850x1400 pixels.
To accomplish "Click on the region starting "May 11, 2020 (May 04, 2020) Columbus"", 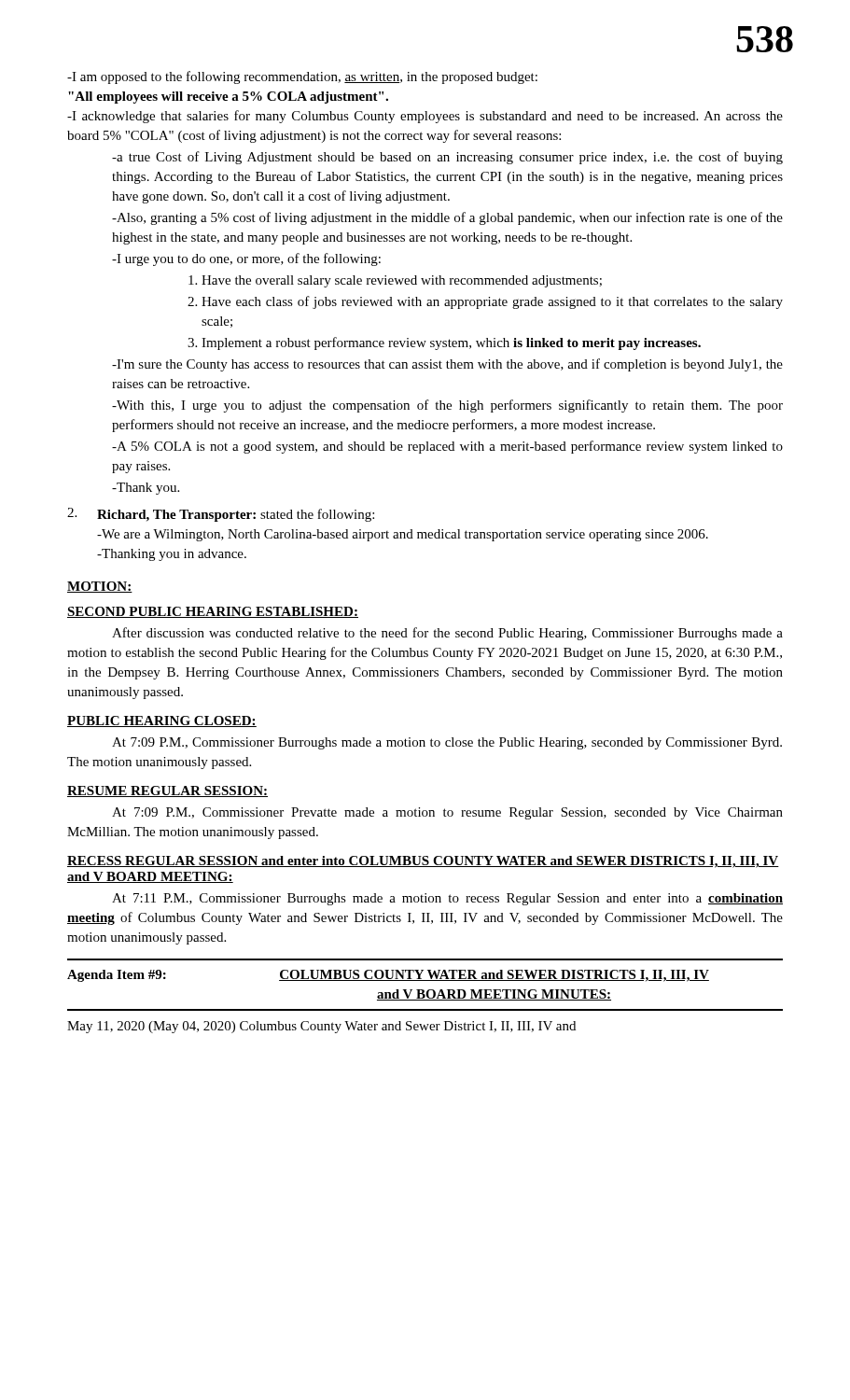I will click(322, 1026).
